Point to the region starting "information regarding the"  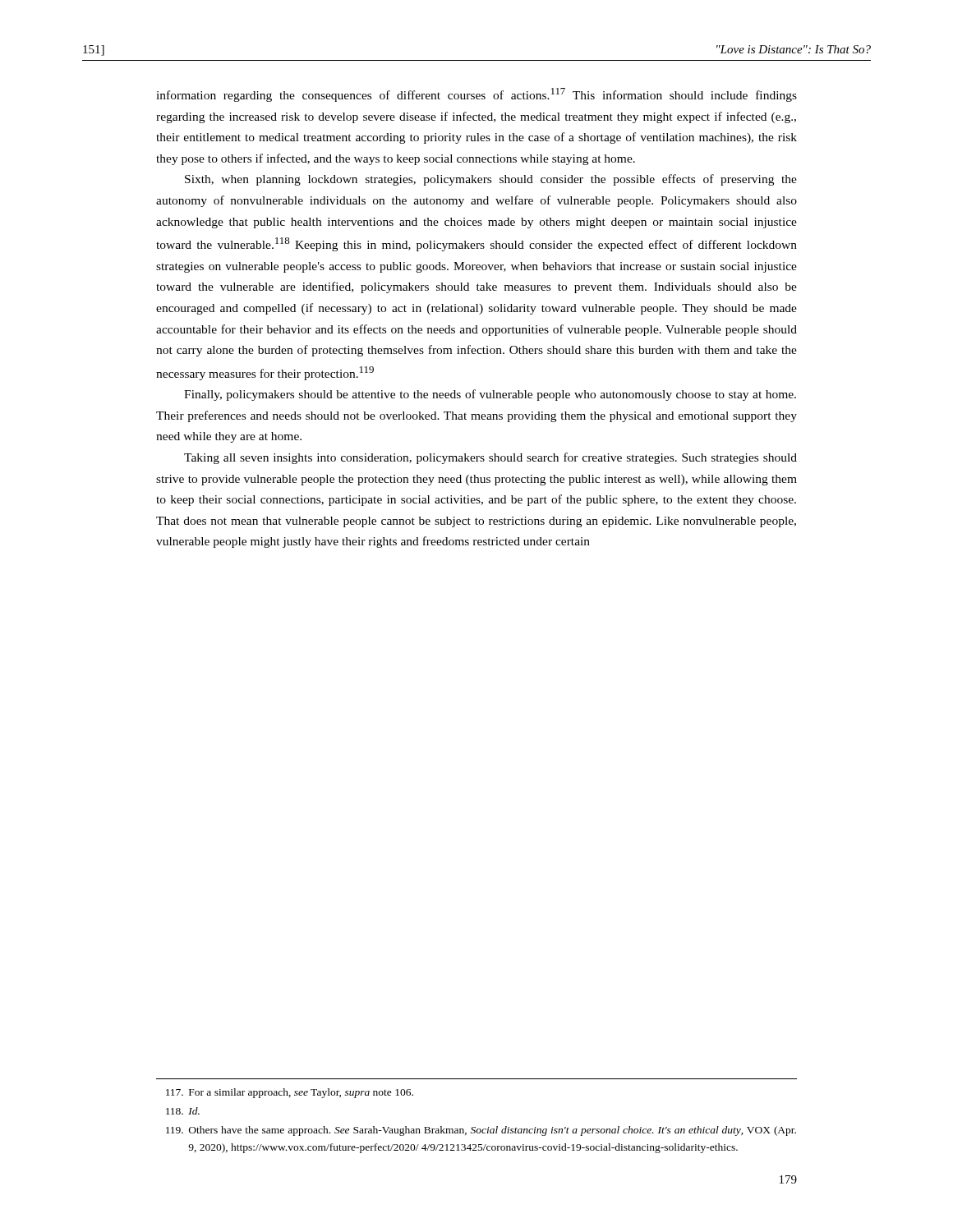(476, 125)
